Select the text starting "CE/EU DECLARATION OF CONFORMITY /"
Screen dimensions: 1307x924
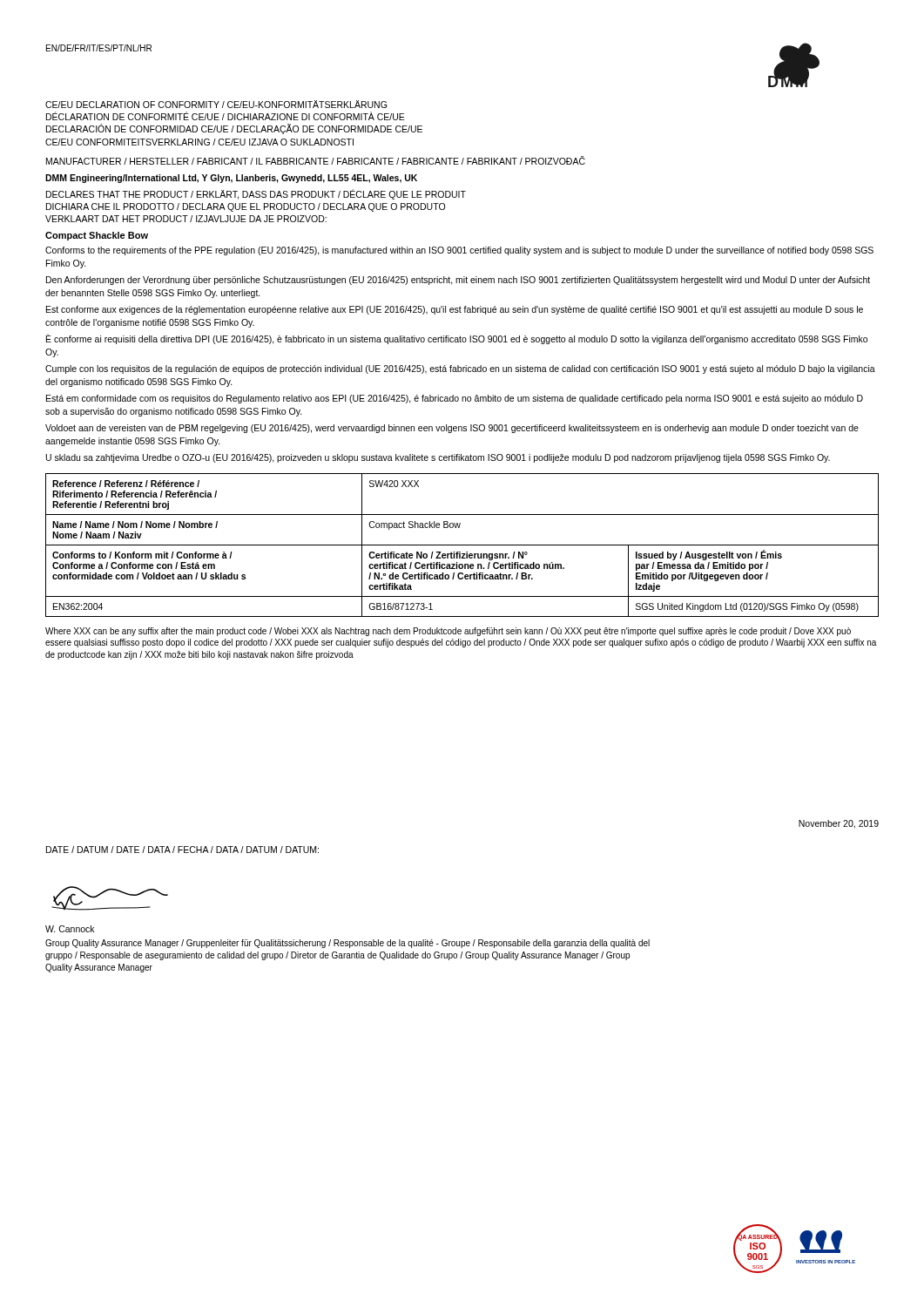click(234, 123)
